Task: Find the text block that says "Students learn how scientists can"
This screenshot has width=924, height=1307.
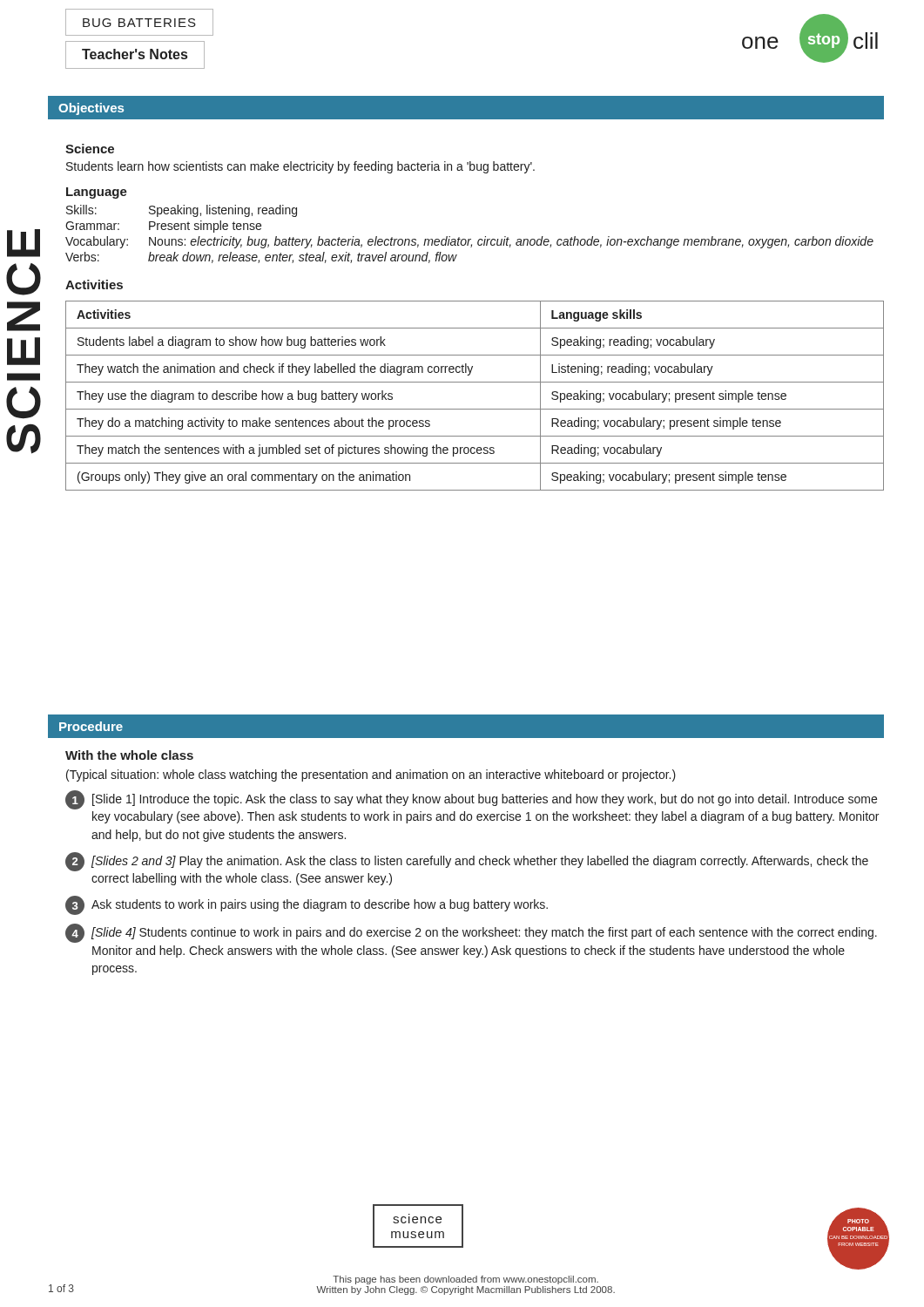Action: 300,166
